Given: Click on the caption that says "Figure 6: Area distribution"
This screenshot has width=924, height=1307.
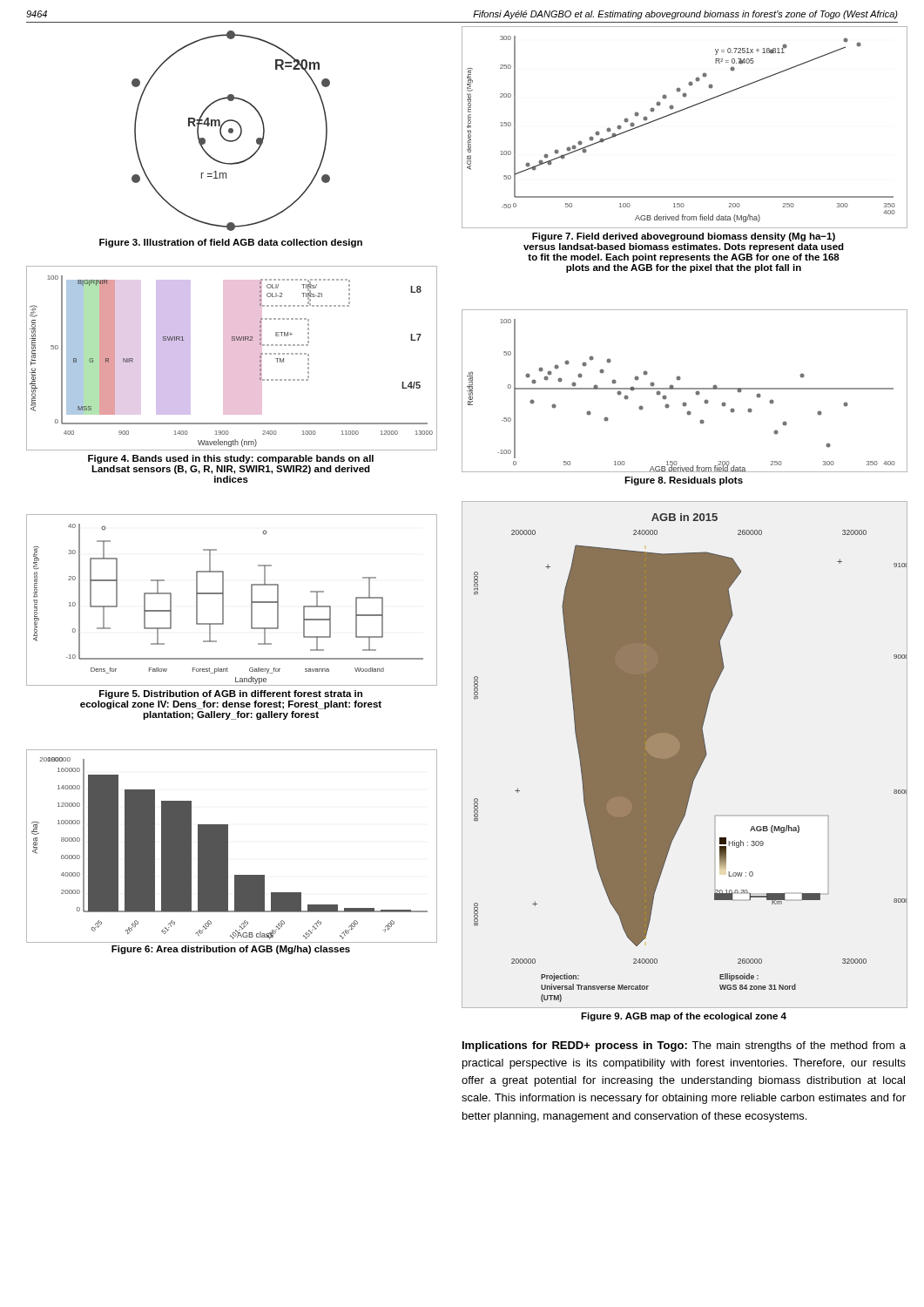Looking at the screenshot, I should [231, 949].
